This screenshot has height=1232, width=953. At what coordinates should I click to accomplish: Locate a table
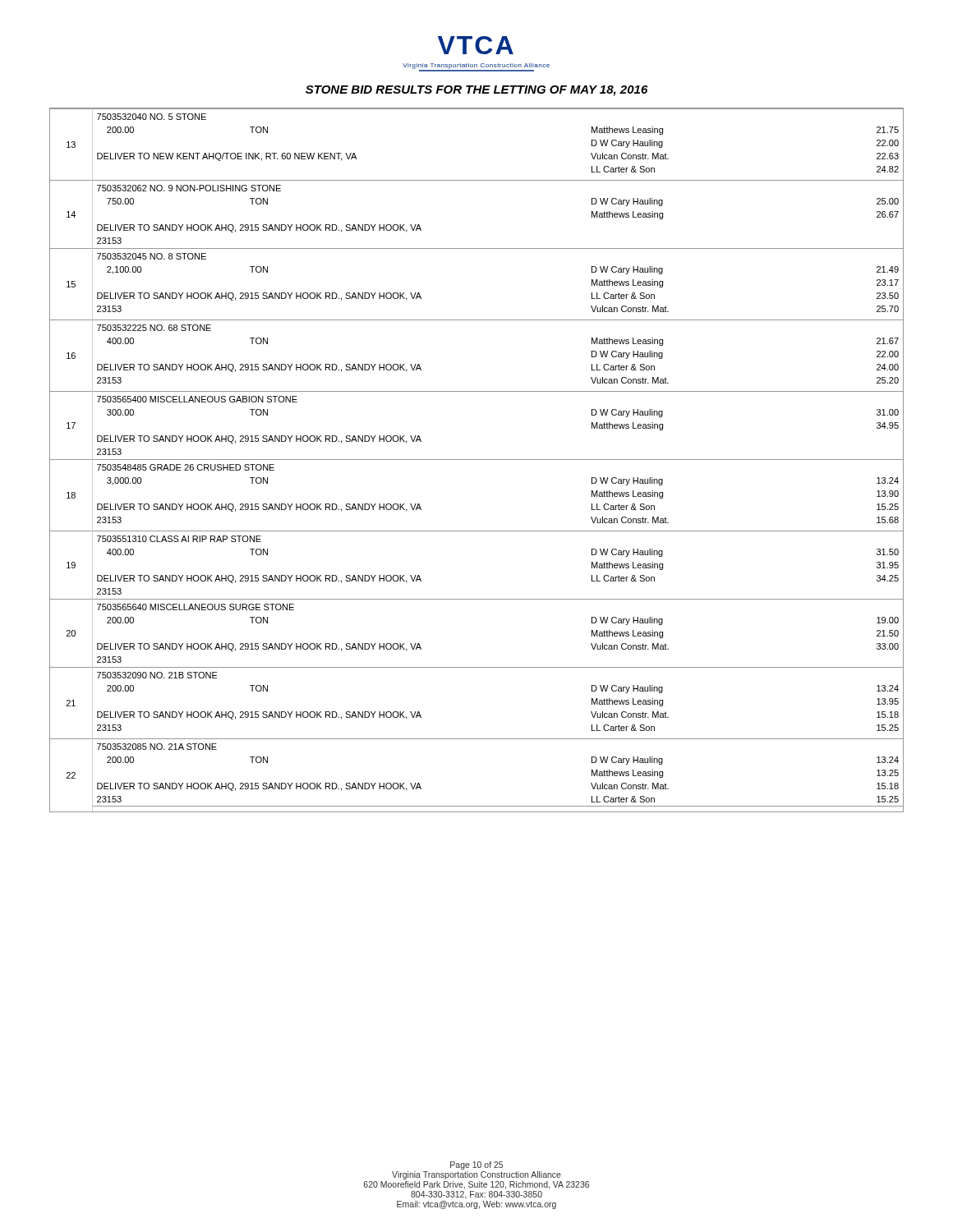click(476, 460)
